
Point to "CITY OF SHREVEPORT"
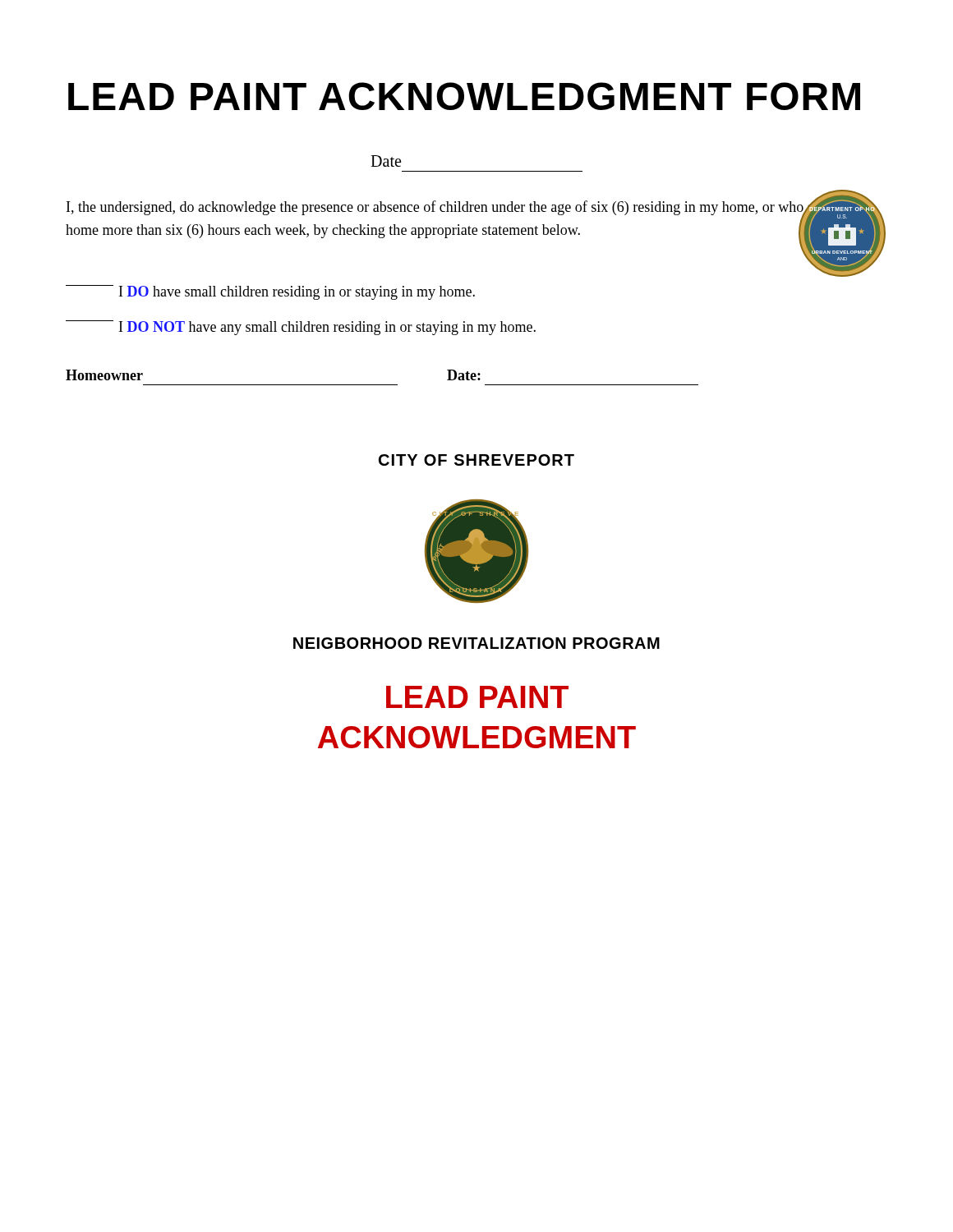476,460
